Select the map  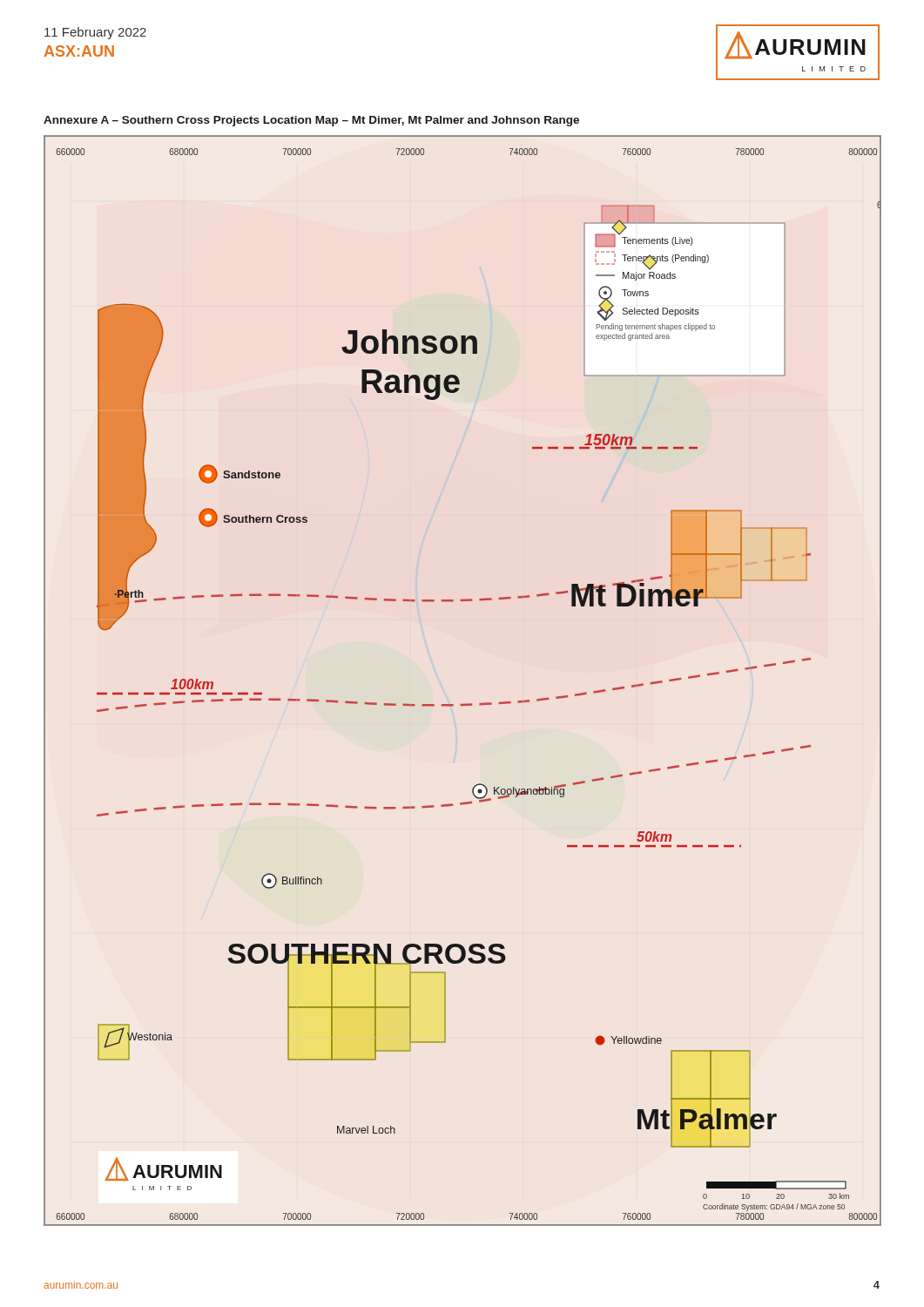coord(462,680)
